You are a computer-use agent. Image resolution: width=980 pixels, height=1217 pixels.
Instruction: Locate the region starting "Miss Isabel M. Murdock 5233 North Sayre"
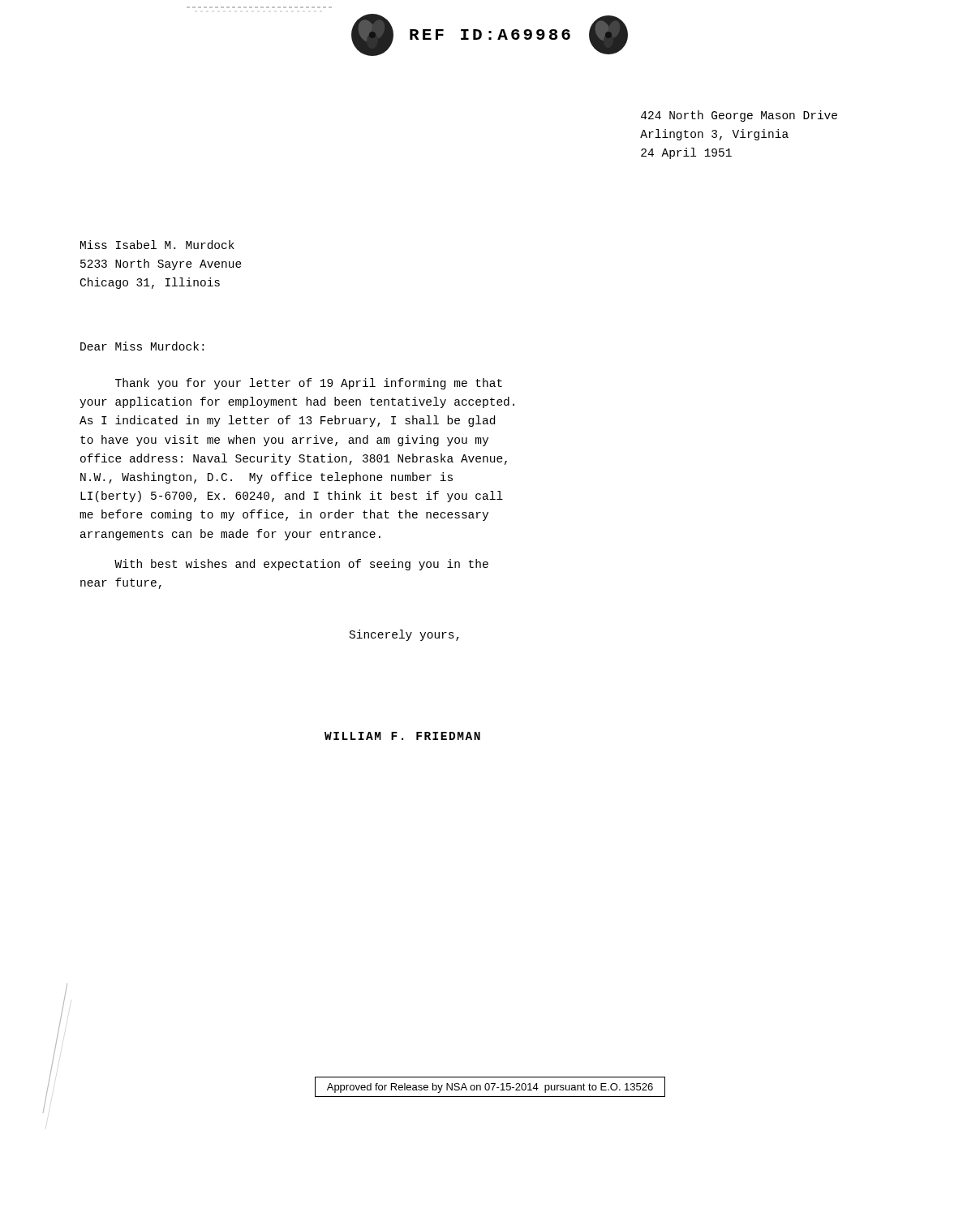coord(161,265)
